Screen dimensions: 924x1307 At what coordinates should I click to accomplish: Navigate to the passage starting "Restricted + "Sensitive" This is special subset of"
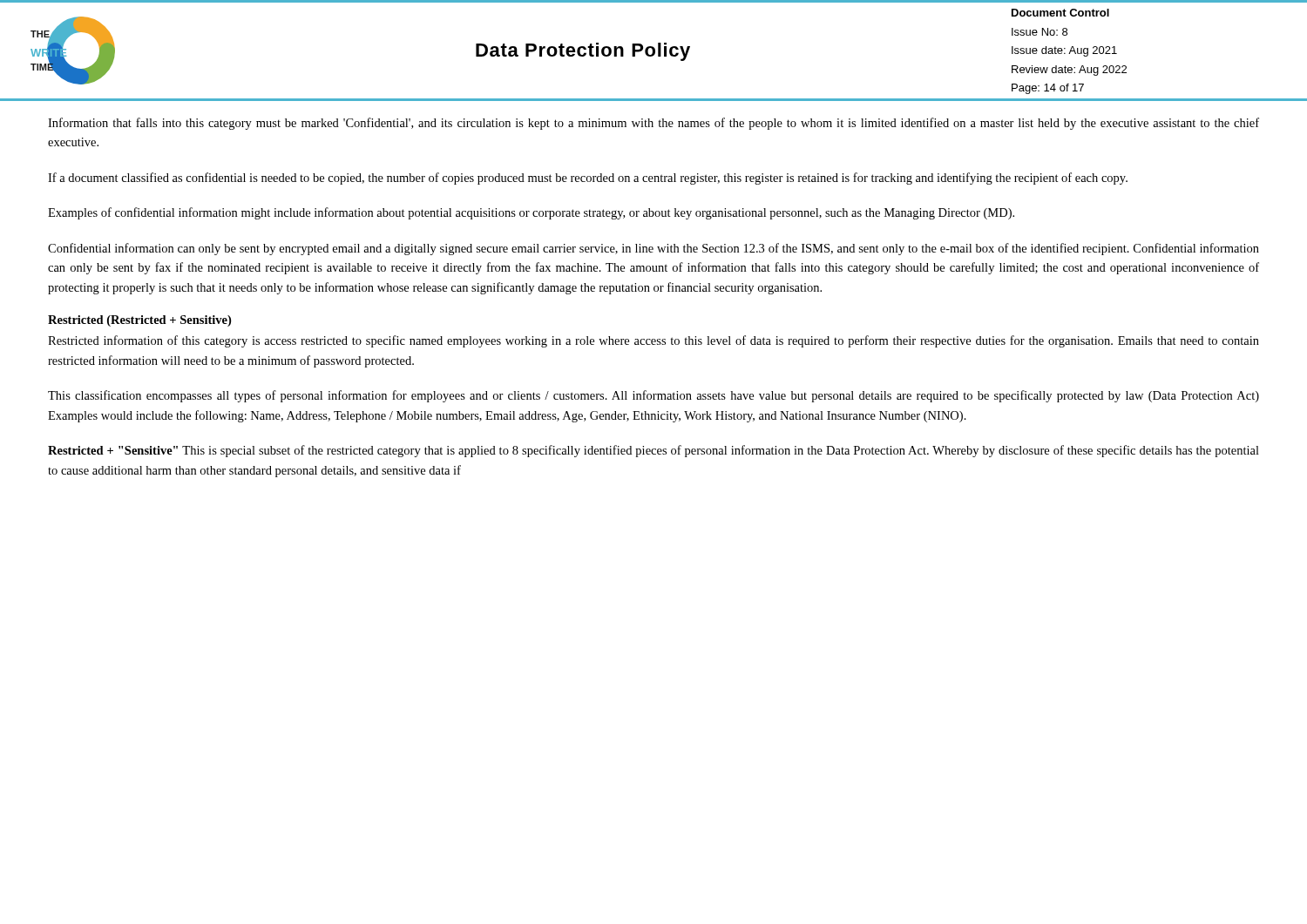[x=654, y=460]
